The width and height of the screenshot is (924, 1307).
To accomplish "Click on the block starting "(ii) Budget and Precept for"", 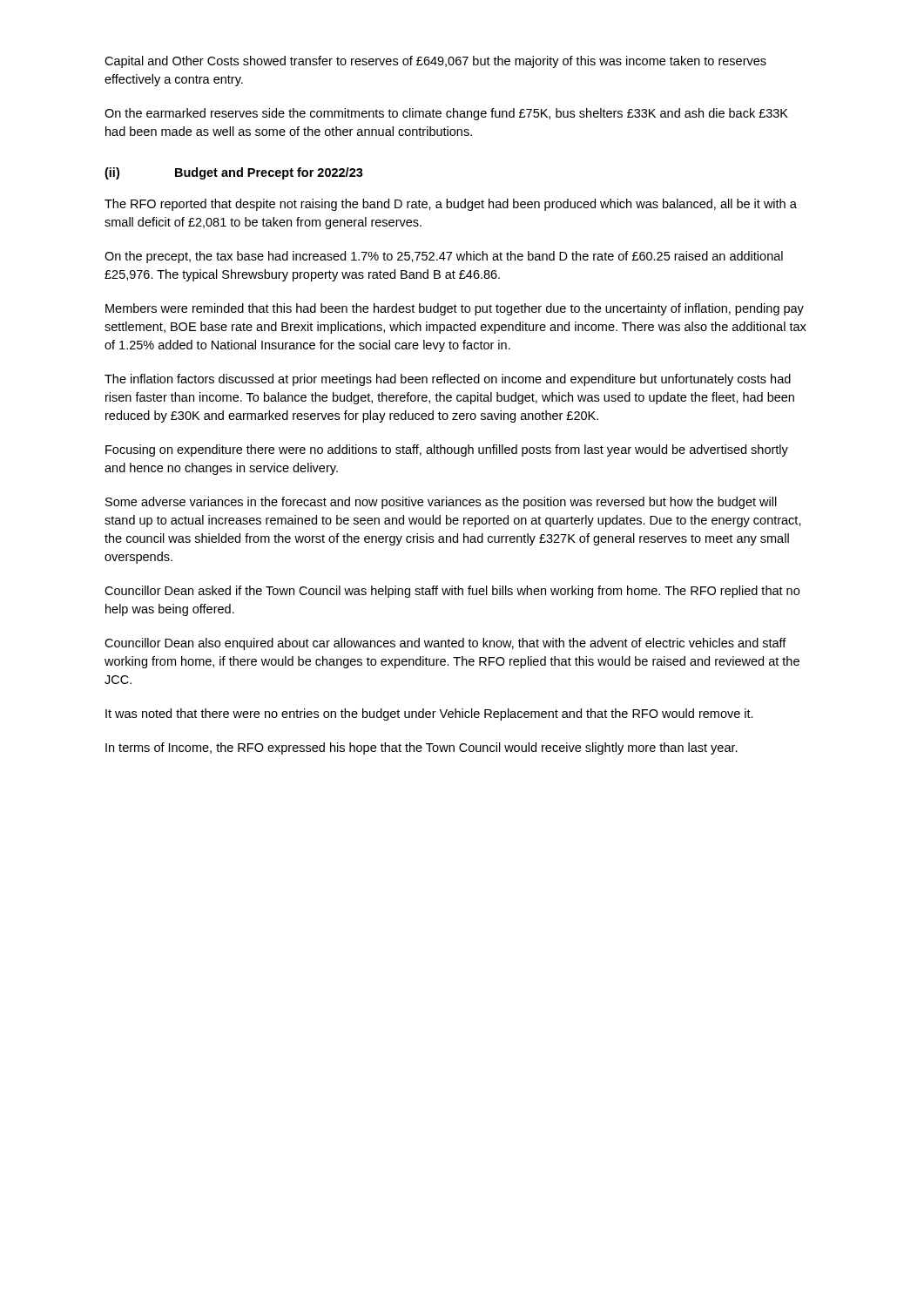I will point(234,173).
